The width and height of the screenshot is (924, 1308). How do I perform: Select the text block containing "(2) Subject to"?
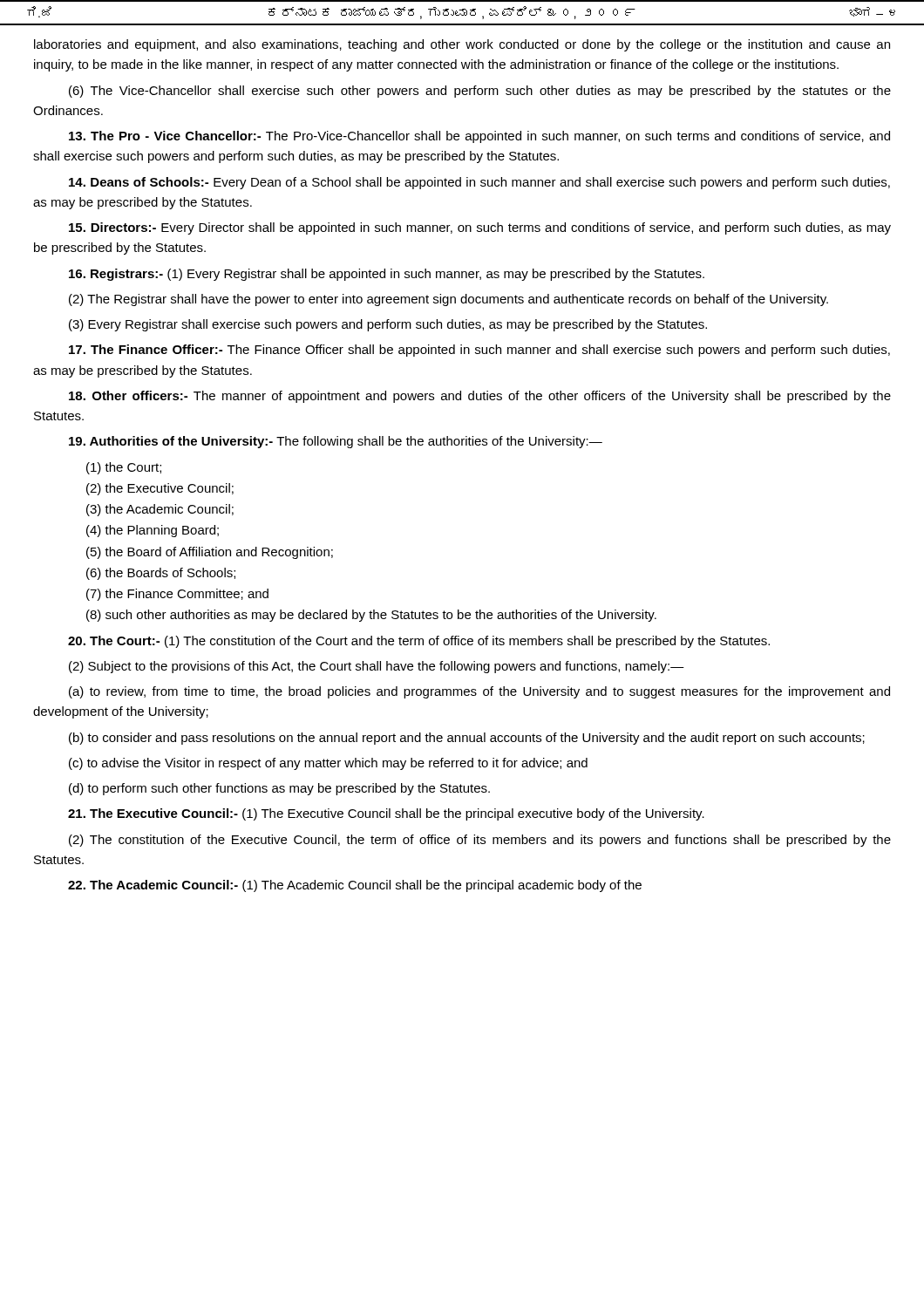point(462,666)
